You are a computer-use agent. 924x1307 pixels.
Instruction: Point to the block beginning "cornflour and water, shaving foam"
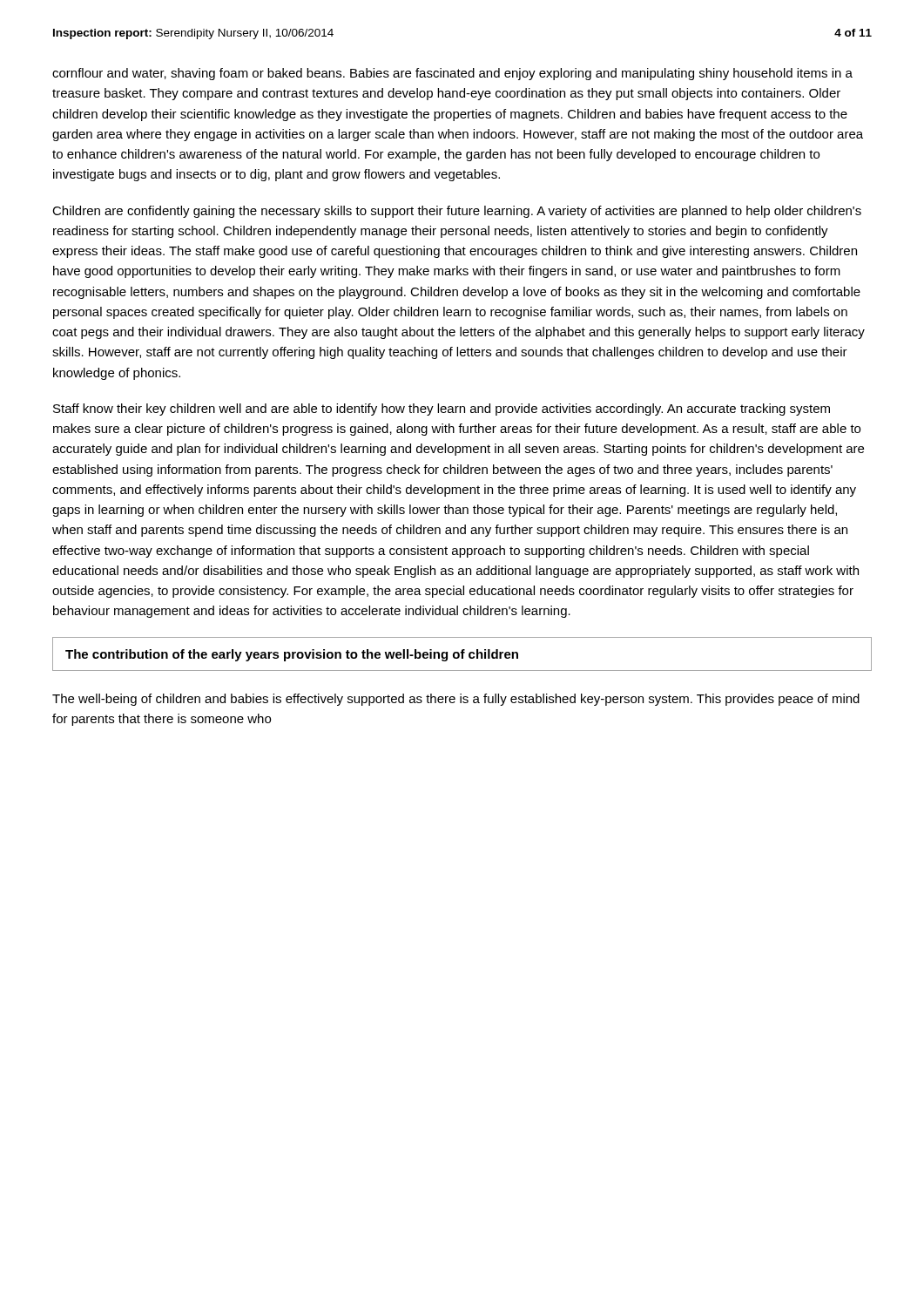(458, 123)
